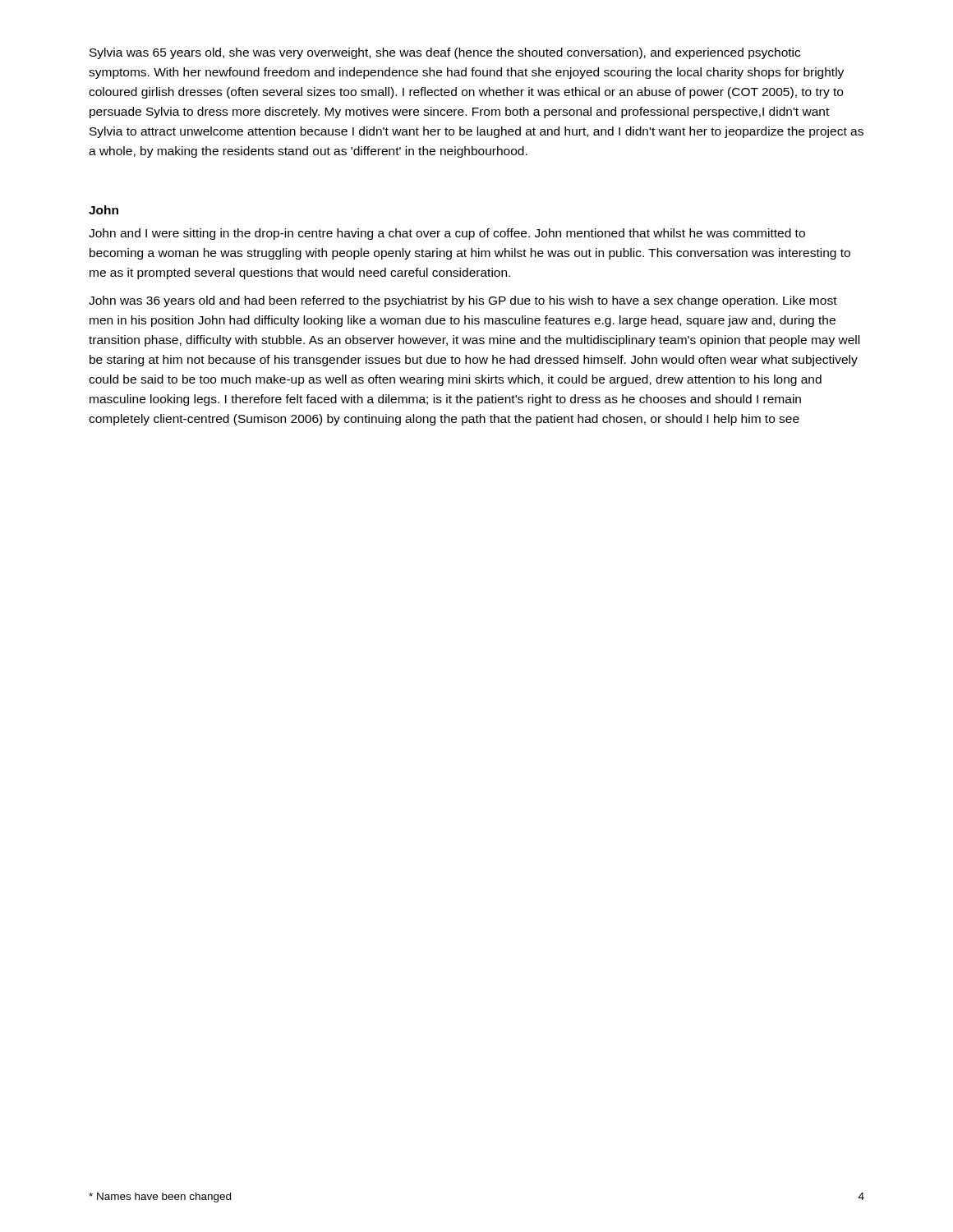Select the passage starting "Sylvia was 65 years old, she was"
Image resolution: width=953 pixels, height=1232 pixels.
(x=476, y=102)
